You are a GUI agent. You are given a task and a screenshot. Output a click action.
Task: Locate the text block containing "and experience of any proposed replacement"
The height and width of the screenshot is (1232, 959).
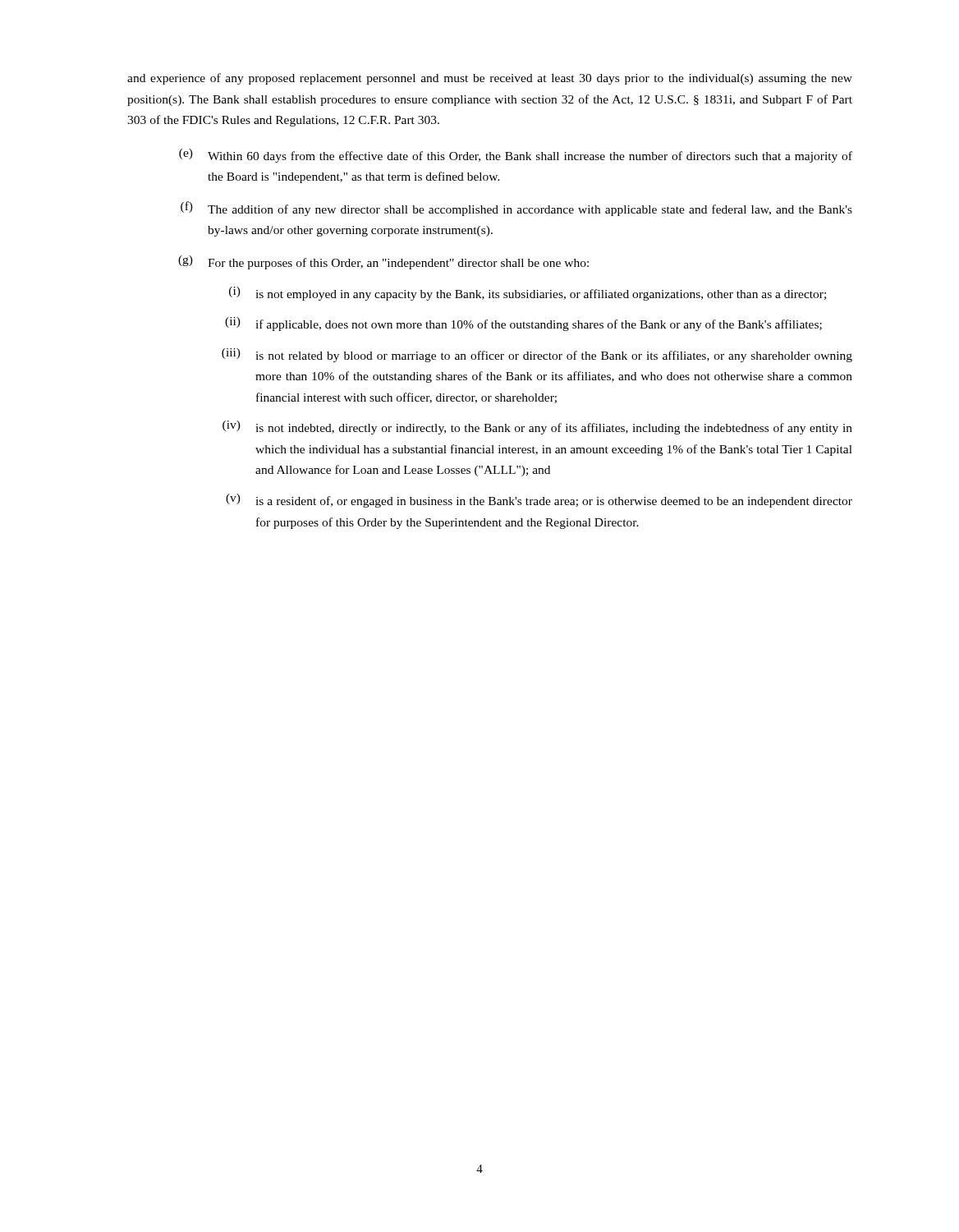click(x=490, y=99)
